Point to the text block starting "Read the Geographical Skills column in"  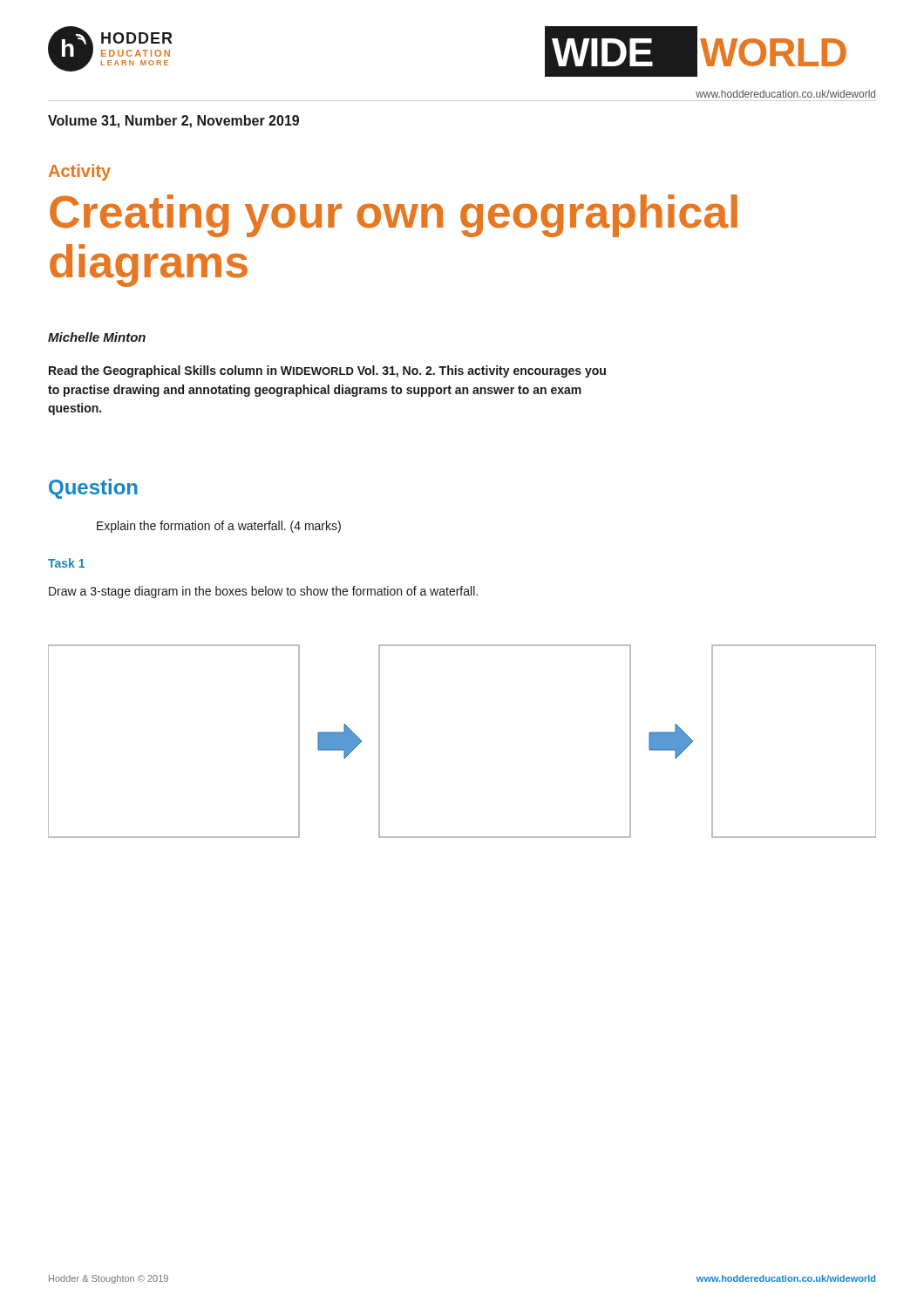click(327, 390)
